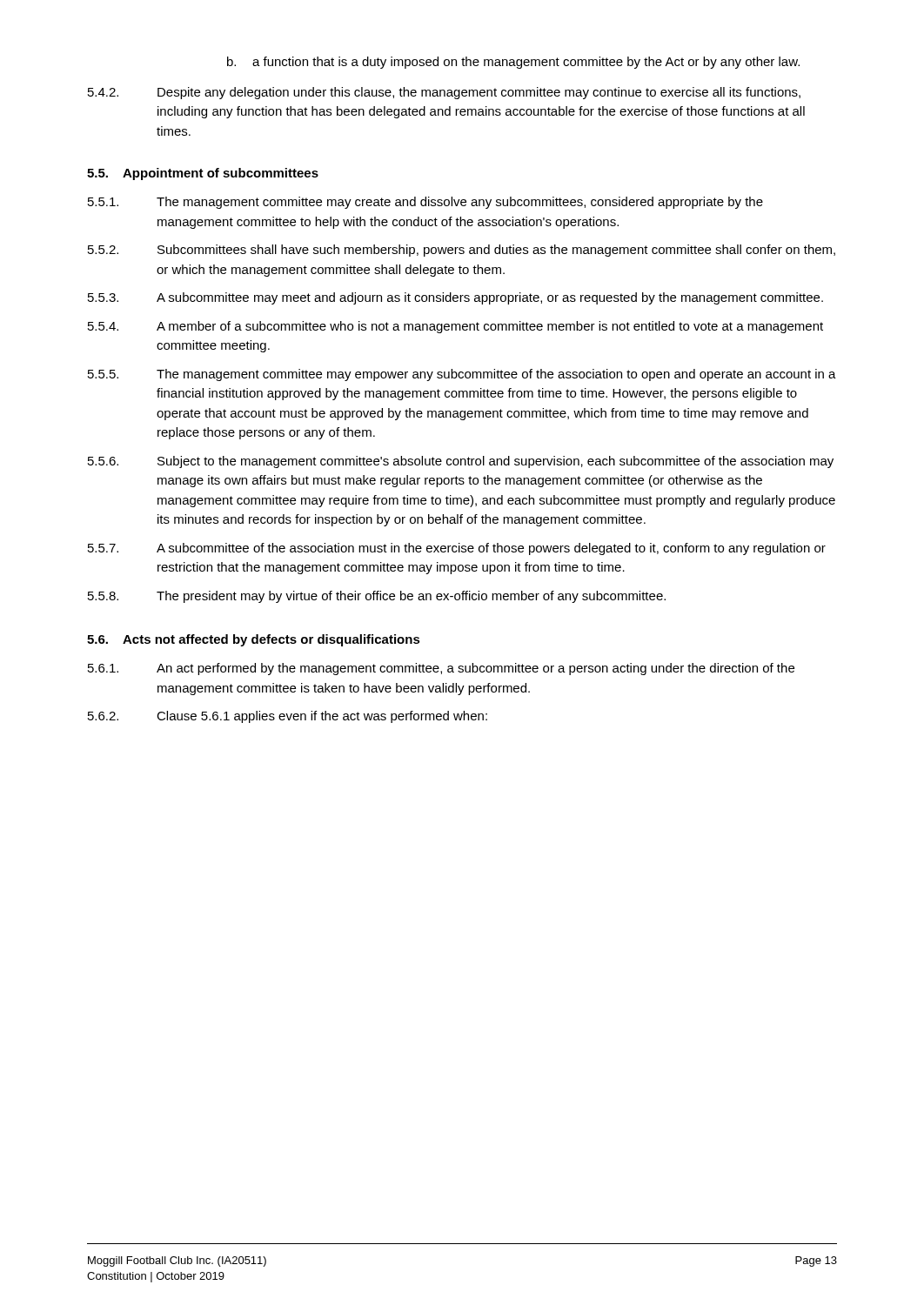Screen dimensions: 1305x924
Task: Find the block on this page that starts "5.5.3. A subcommittee may meet and"
Action: [462, 298]
